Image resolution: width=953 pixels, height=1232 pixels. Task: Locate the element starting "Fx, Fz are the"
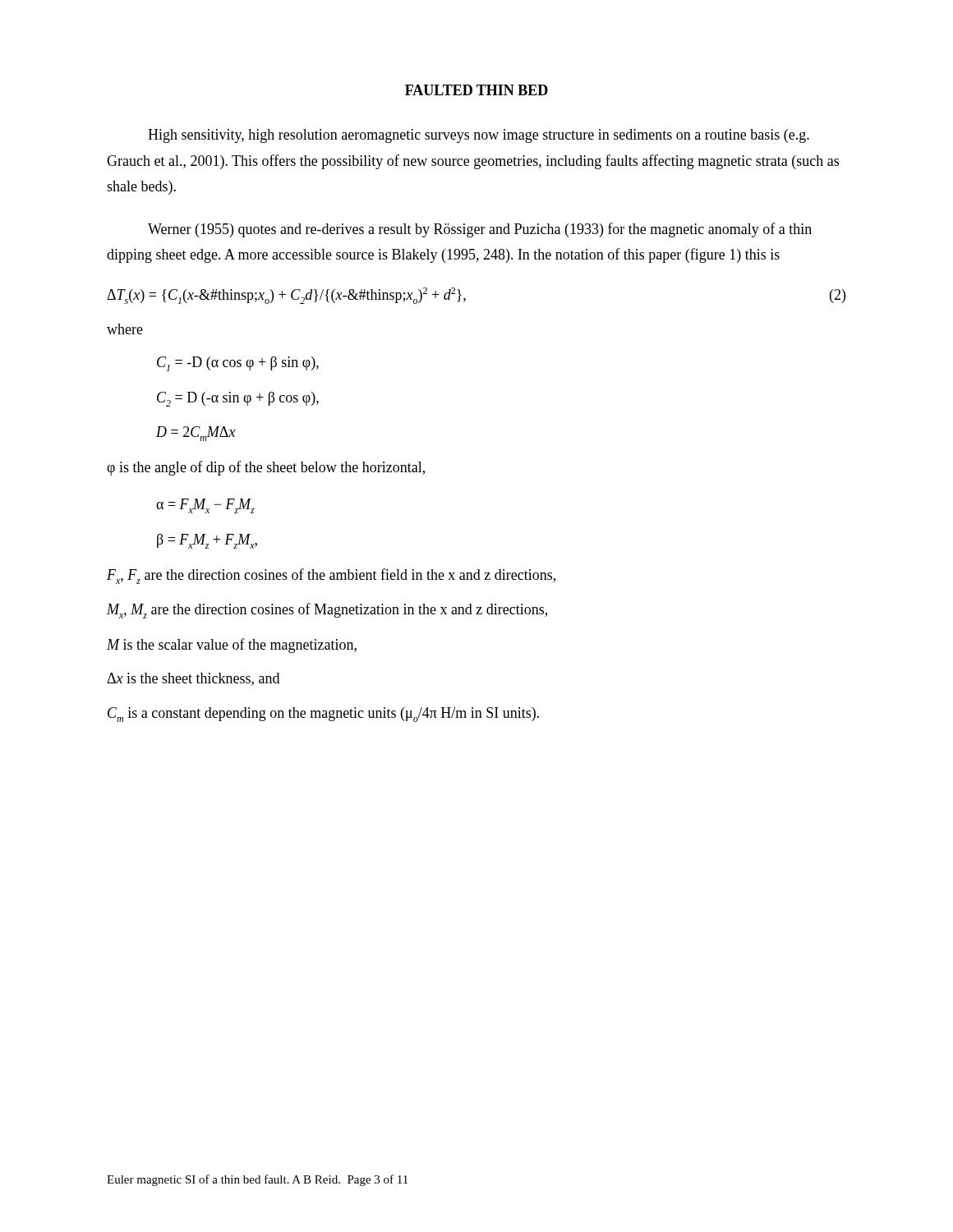pyautogui.click(x=332, y=576)
